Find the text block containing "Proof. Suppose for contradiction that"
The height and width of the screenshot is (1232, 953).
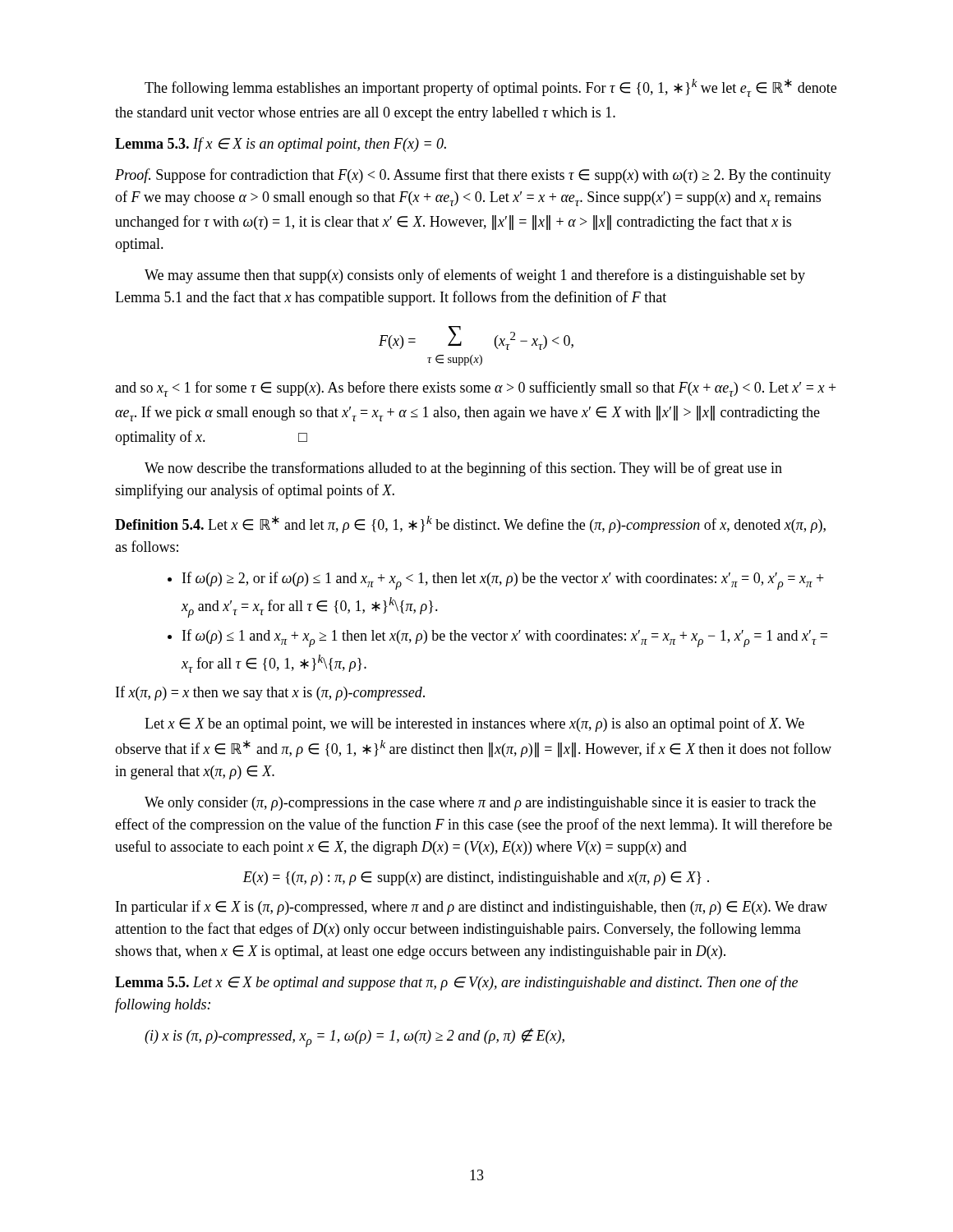(x=476, y=210)
